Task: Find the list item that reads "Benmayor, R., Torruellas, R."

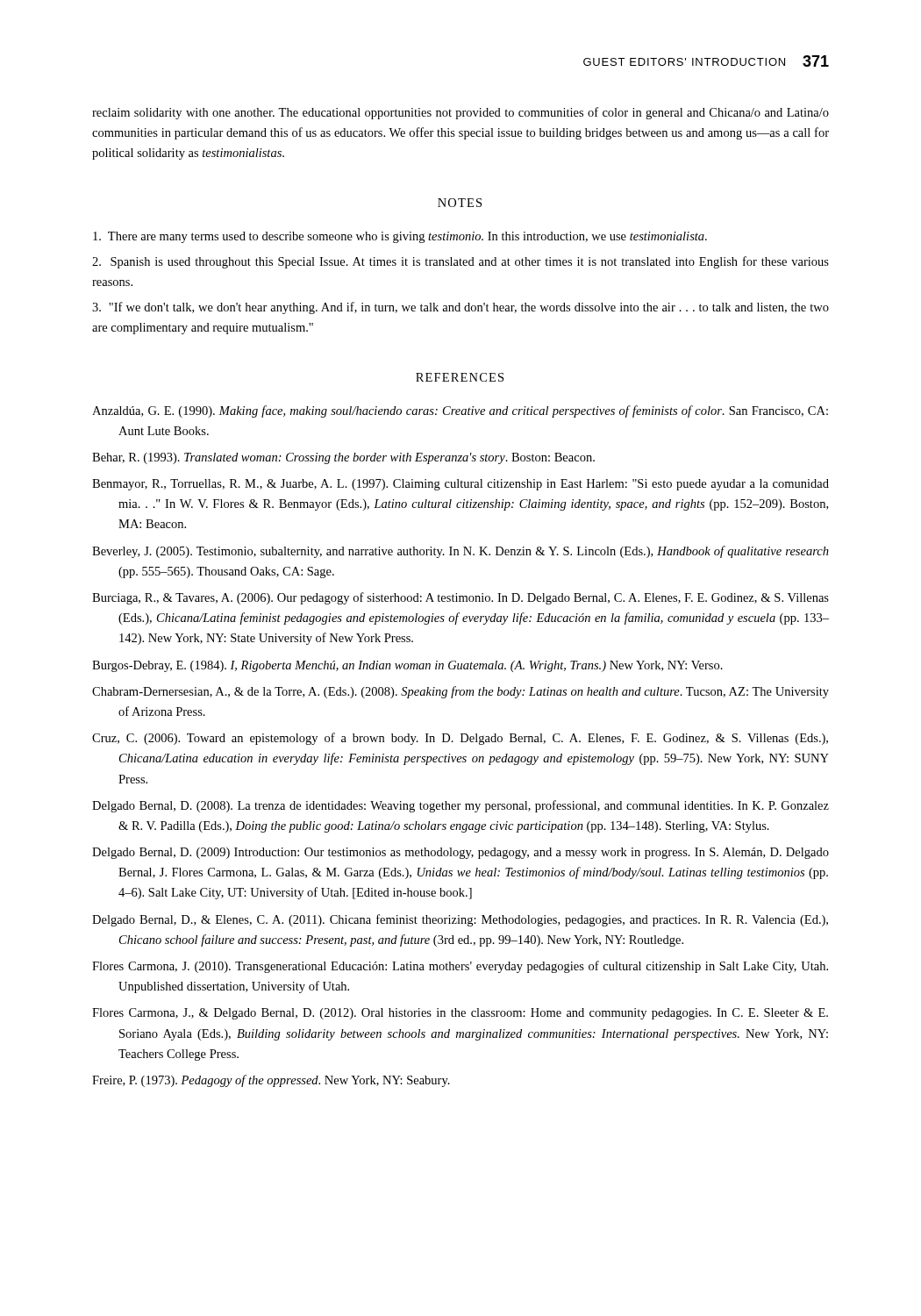Action: click(x=460, y=504)
